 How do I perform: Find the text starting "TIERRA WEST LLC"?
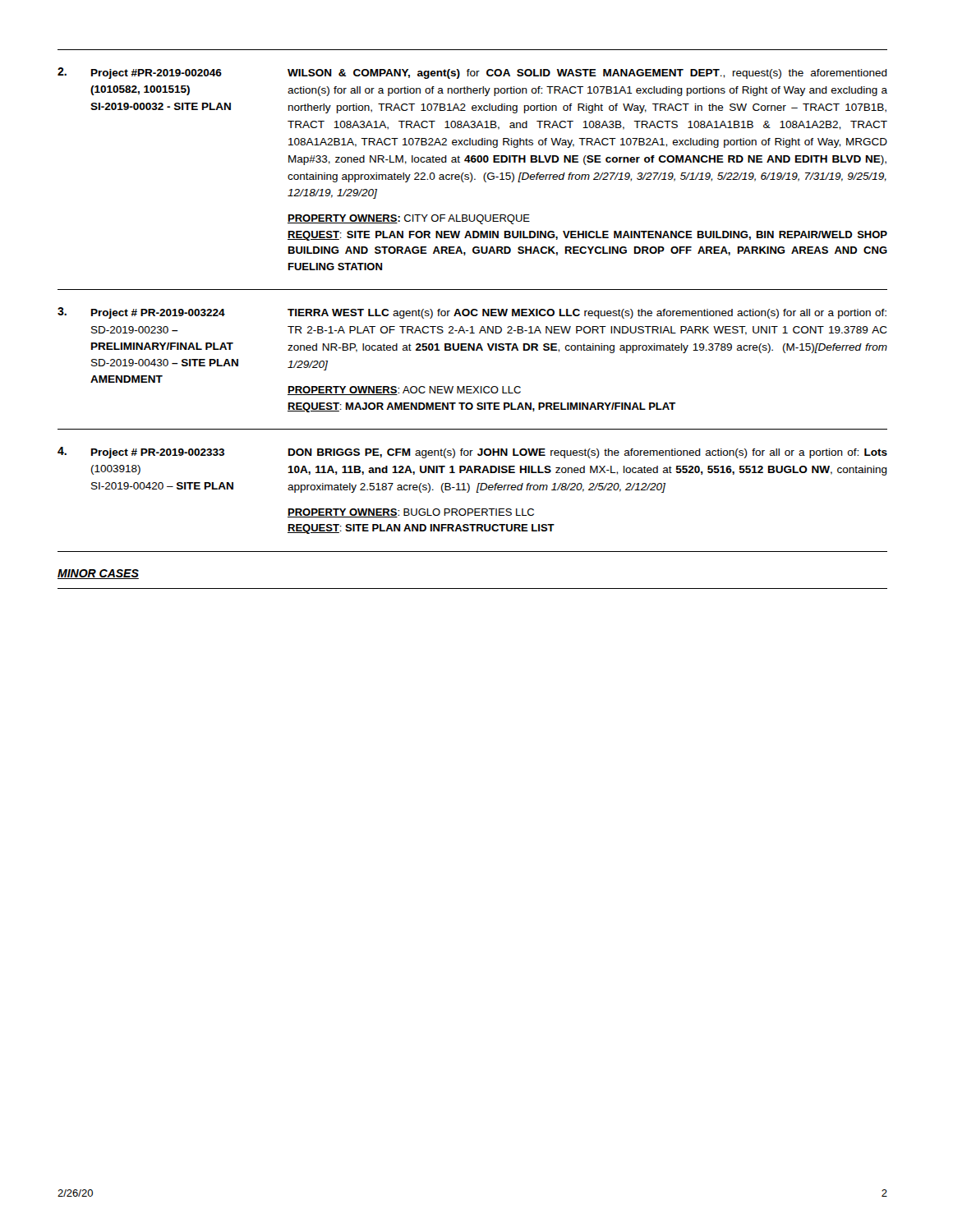(x=587, y=339)
